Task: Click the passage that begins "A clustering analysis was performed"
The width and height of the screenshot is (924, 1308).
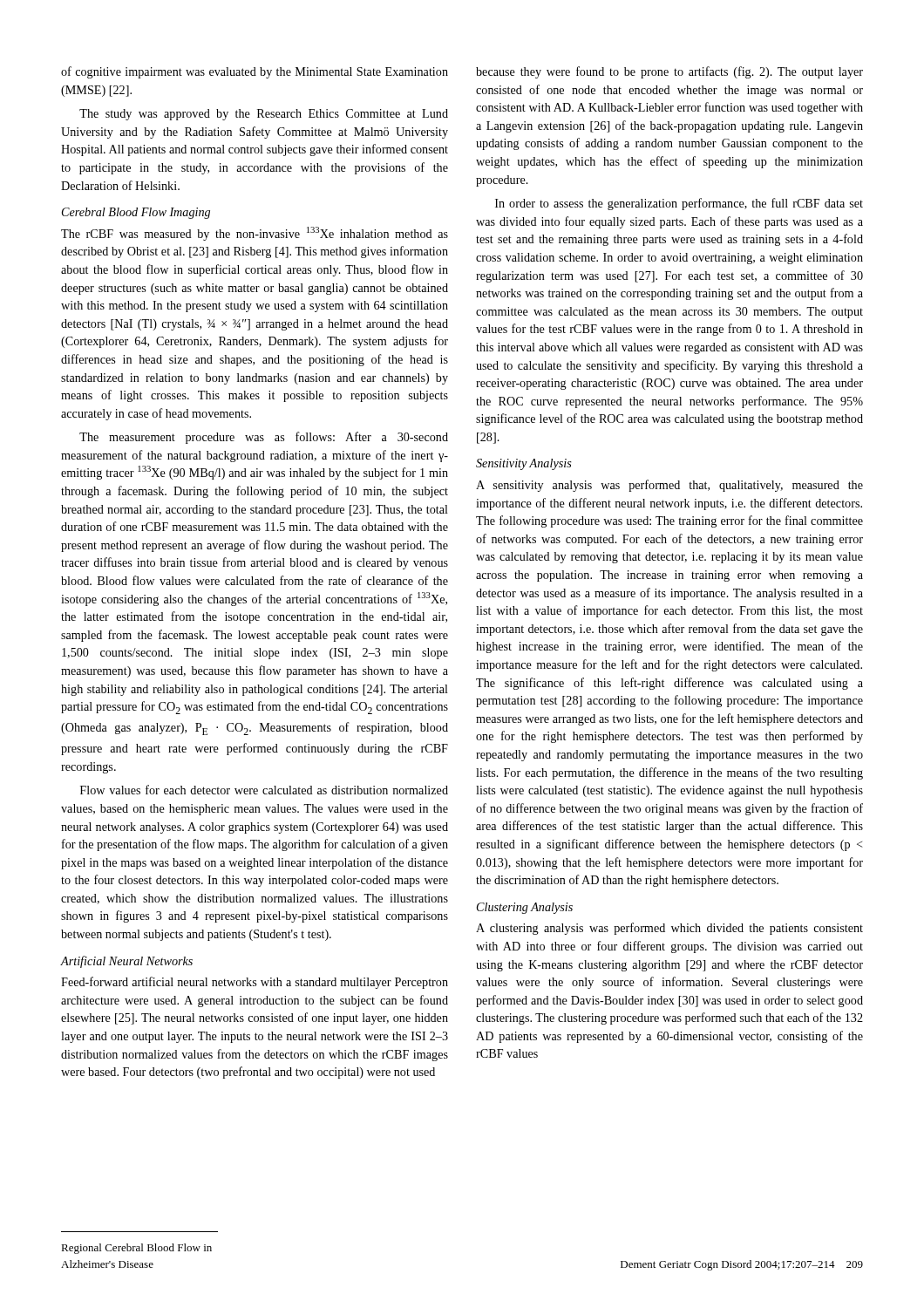Action: [669, 991]
